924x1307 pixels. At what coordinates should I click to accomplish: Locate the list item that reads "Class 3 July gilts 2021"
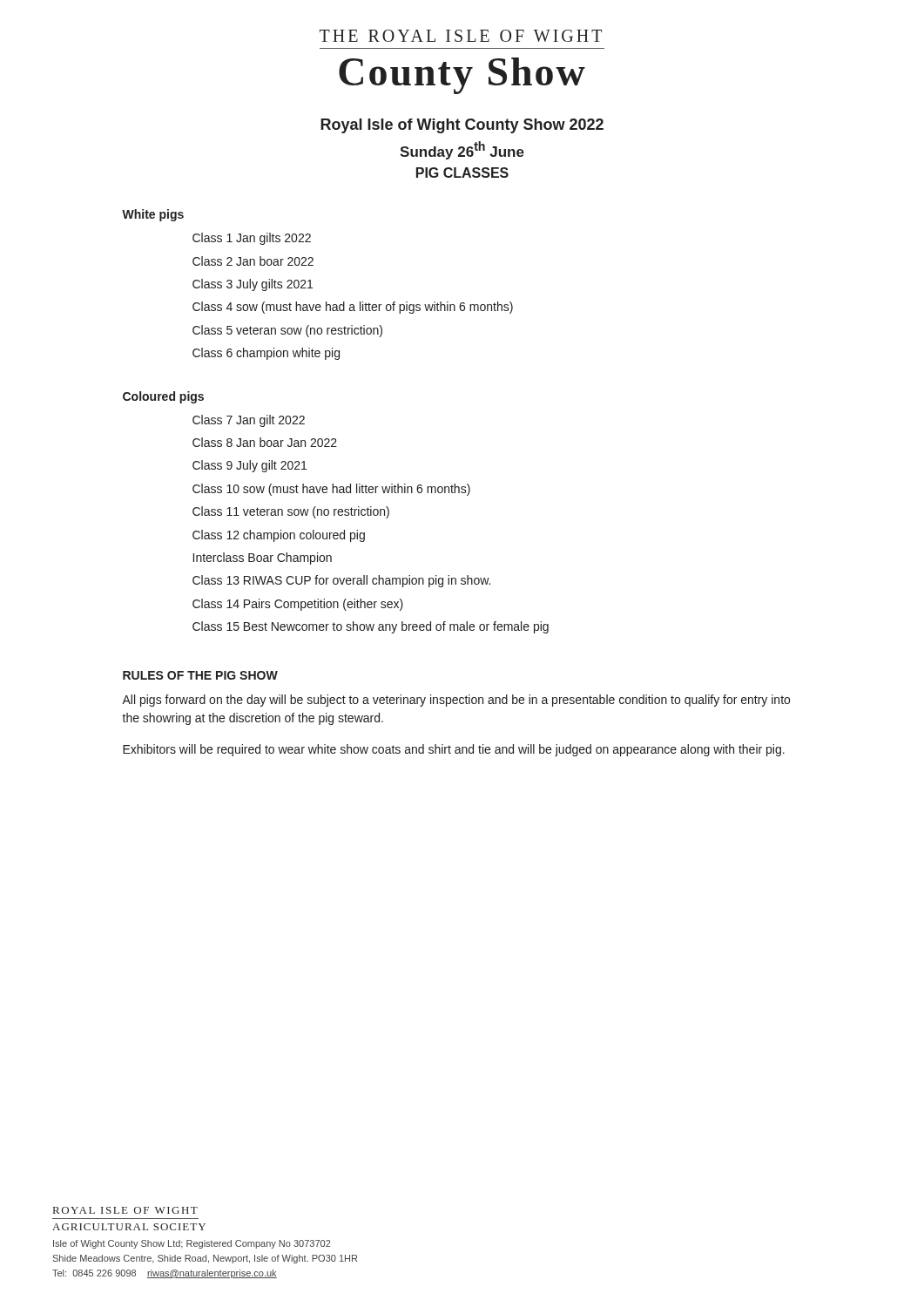click(x=253, y=284)
